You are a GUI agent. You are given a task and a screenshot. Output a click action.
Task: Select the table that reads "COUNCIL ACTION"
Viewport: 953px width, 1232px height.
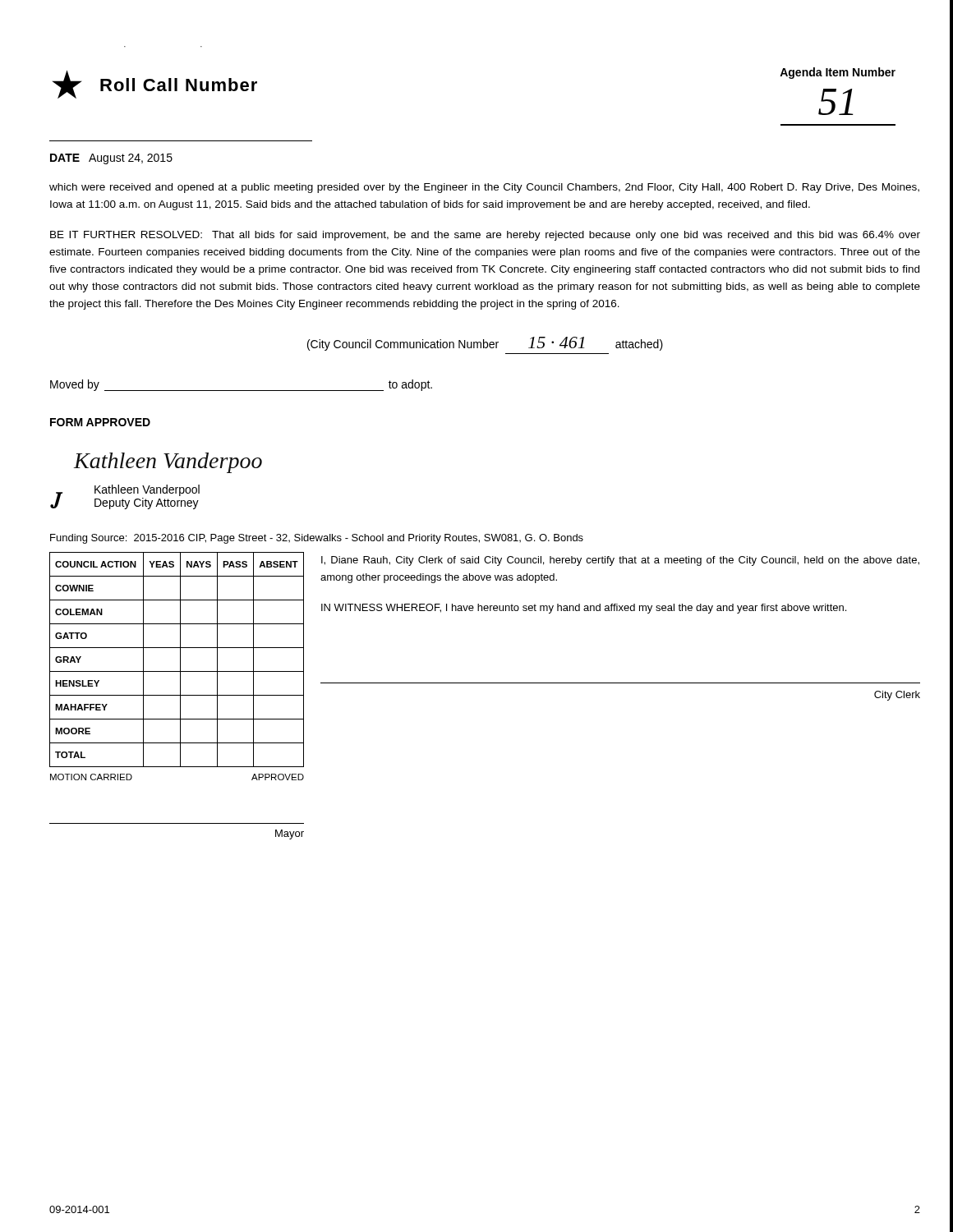pyautogui.click(x=177, y=660)
